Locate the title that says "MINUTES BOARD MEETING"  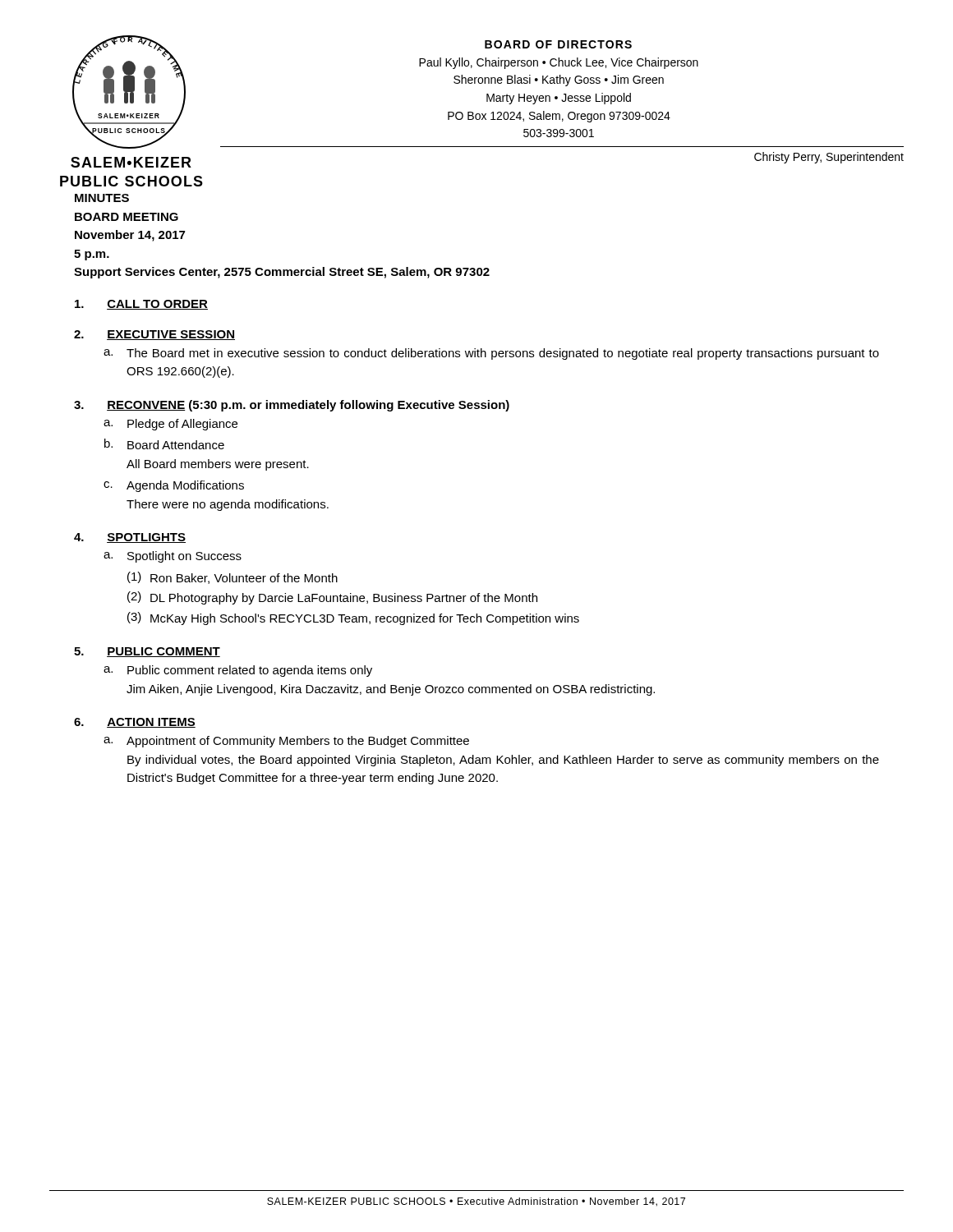(102, 198)
